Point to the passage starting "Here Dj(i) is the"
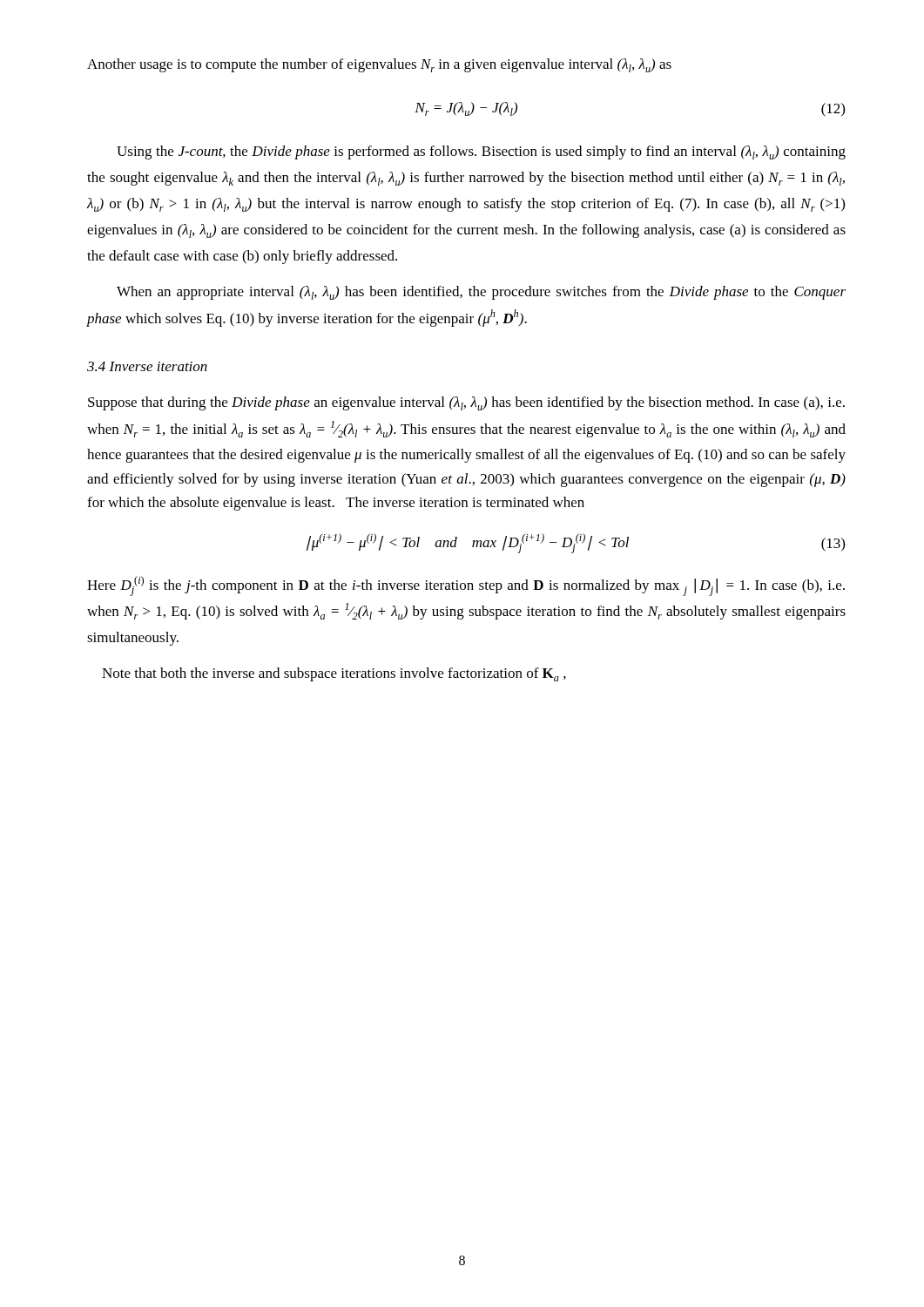The image size is (924, 1307). [466, 610]
